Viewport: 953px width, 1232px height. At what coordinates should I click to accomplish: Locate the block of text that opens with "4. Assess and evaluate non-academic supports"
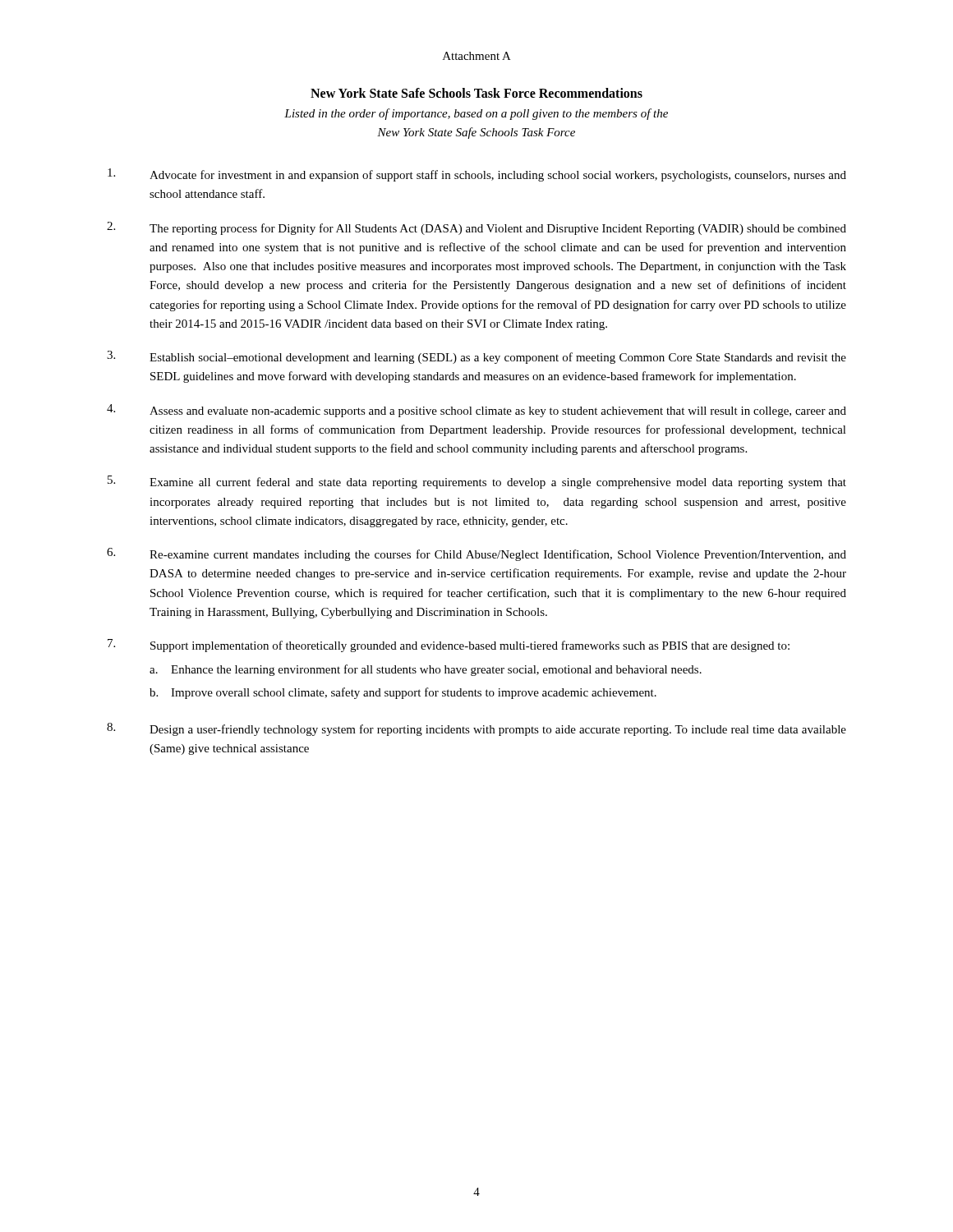pos(476,430)
